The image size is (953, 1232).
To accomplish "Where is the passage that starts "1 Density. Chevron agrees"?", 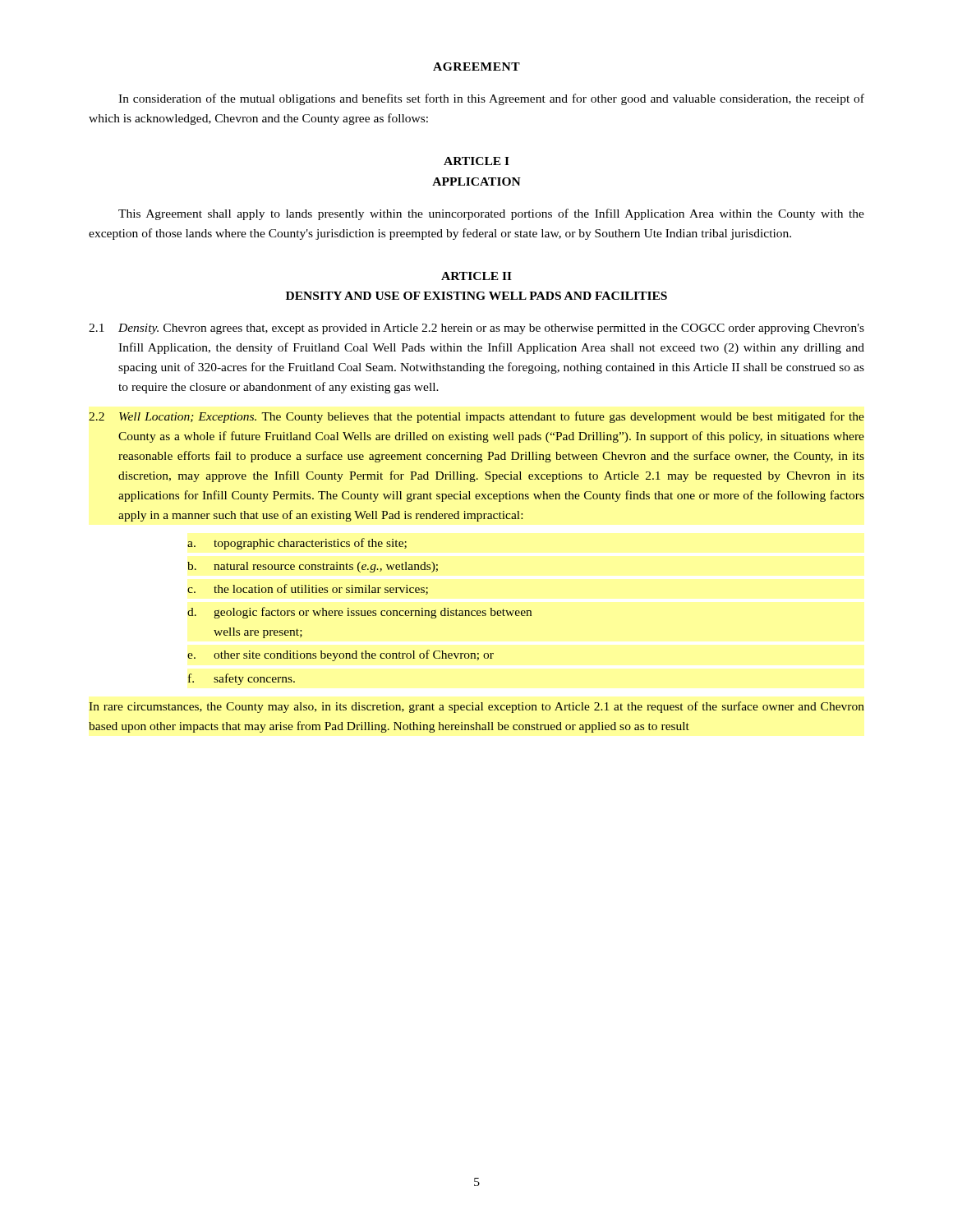I will point(476,358).
